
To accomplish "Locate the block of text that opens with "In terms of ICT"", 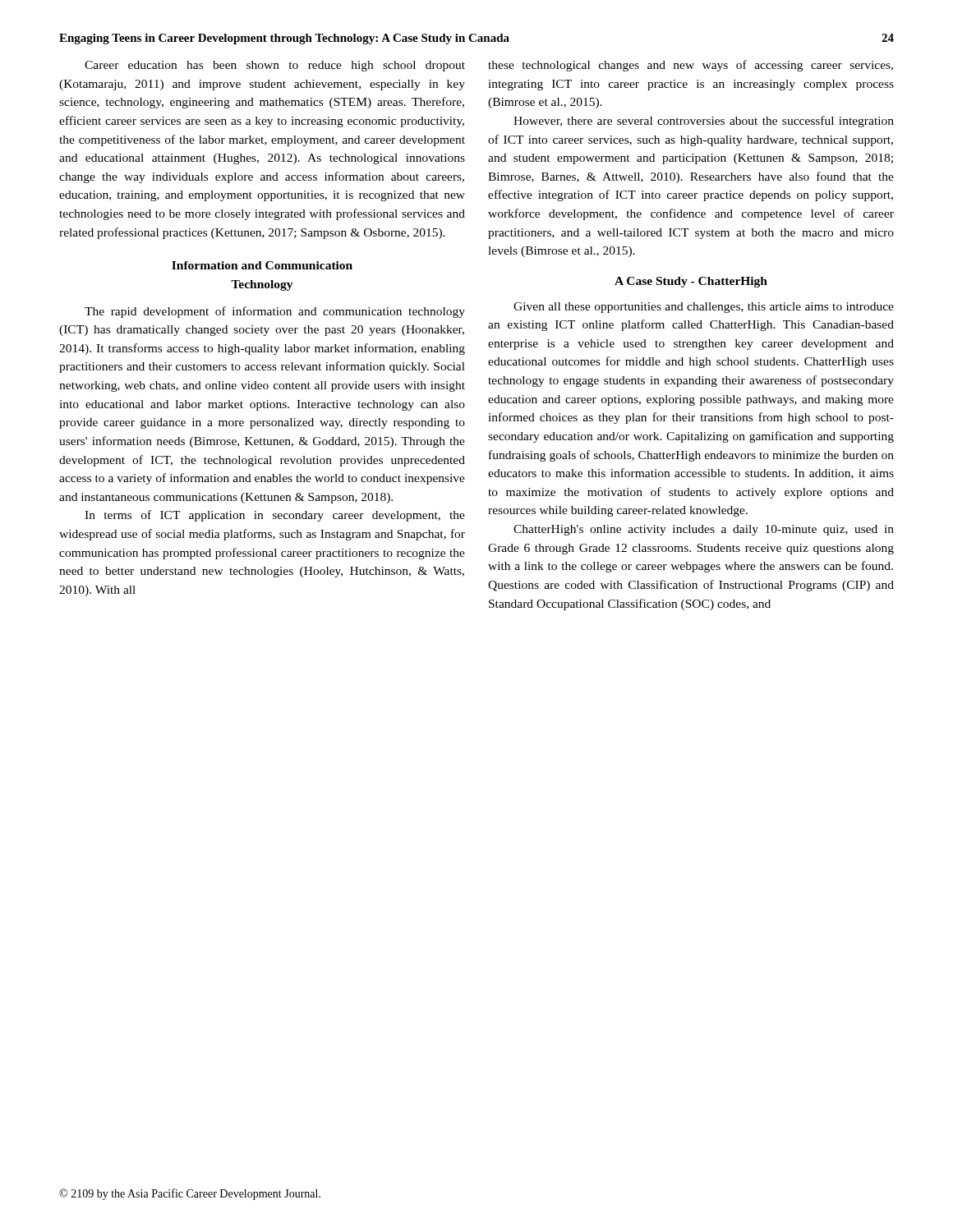I will coord(262,553).
